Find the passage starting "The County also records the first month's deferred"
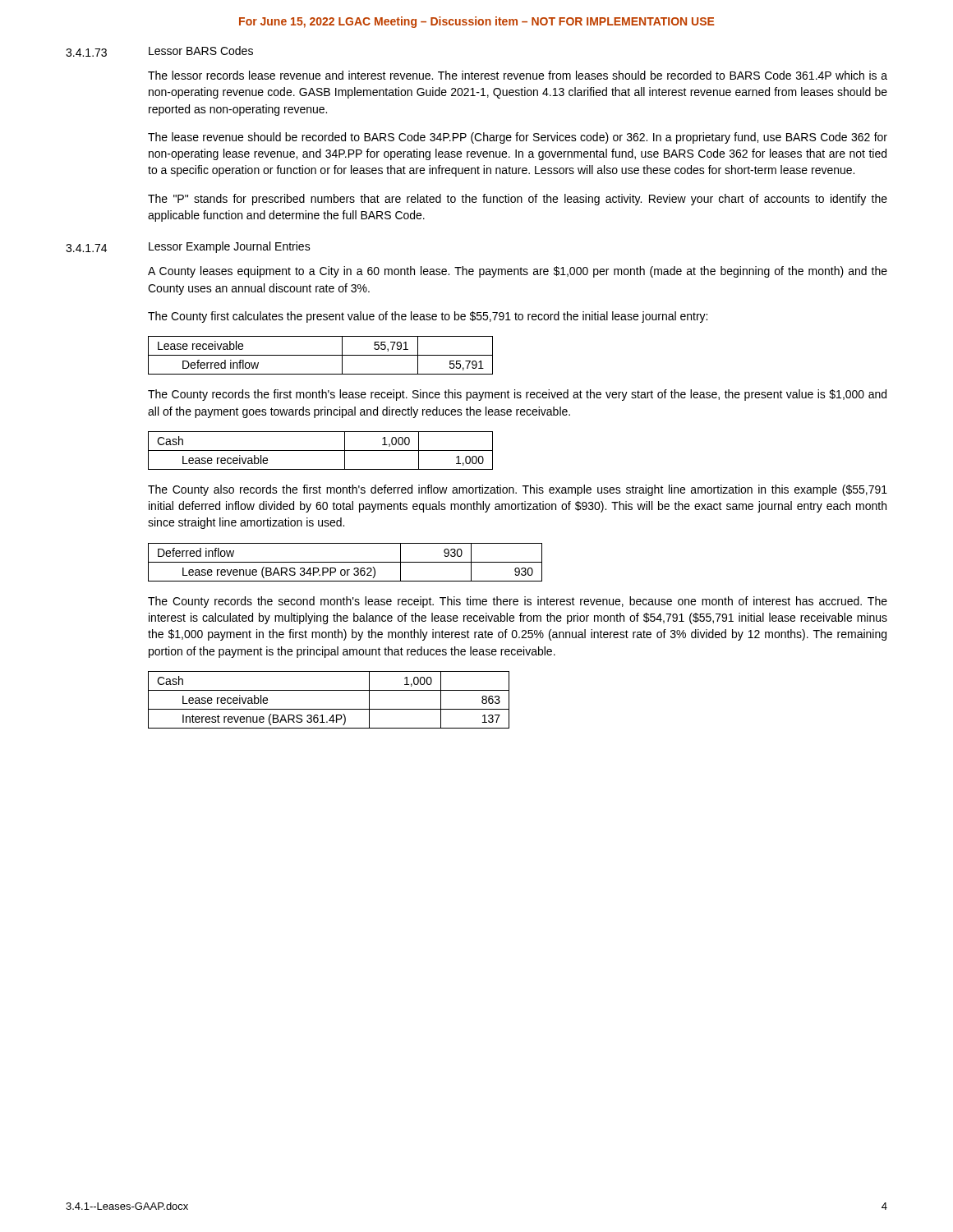The width and height of the screenshot is (953, 1232). click(x=518, y=506)
